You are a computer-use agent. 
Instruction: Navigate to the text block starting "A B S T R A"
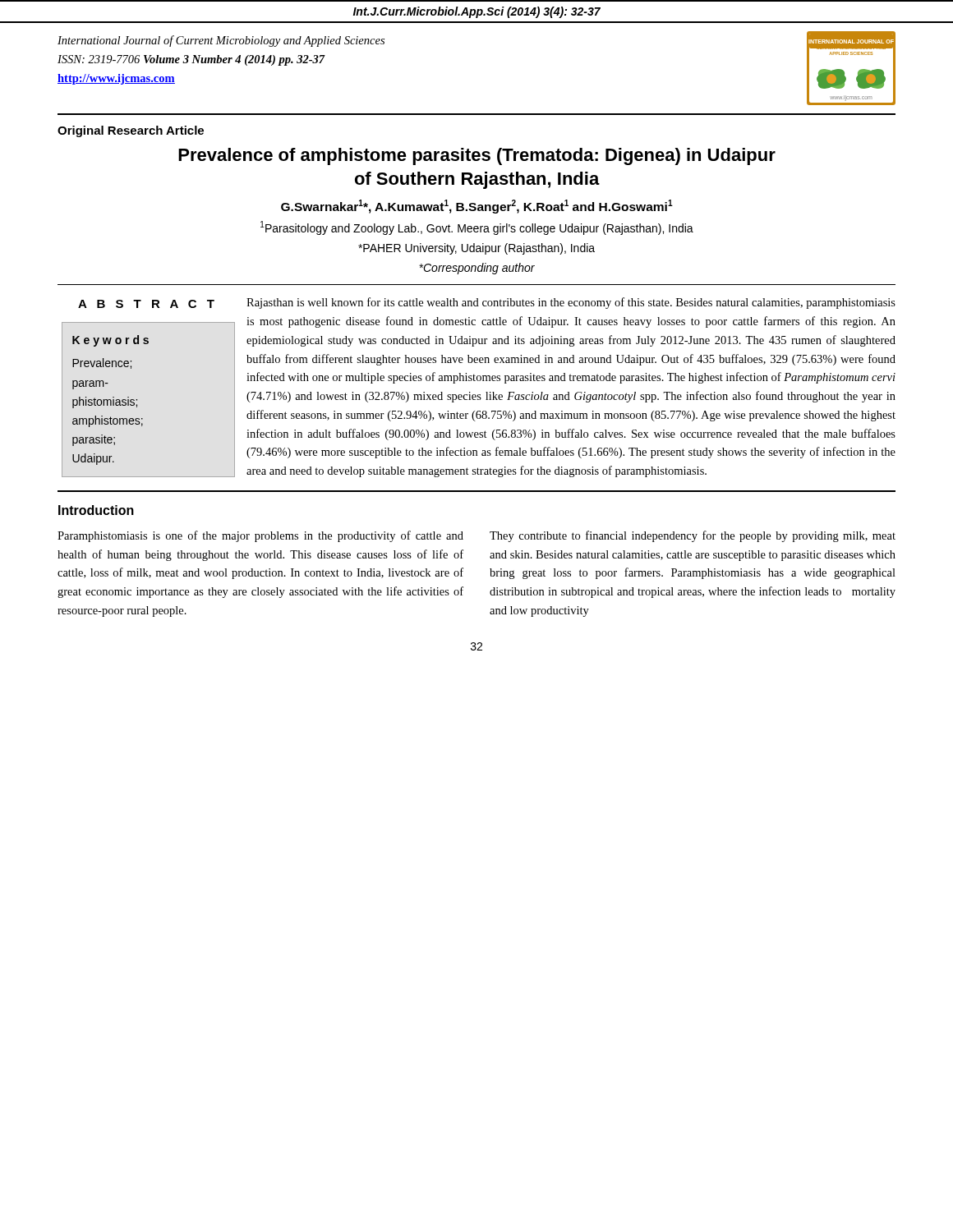pos(148,304)
